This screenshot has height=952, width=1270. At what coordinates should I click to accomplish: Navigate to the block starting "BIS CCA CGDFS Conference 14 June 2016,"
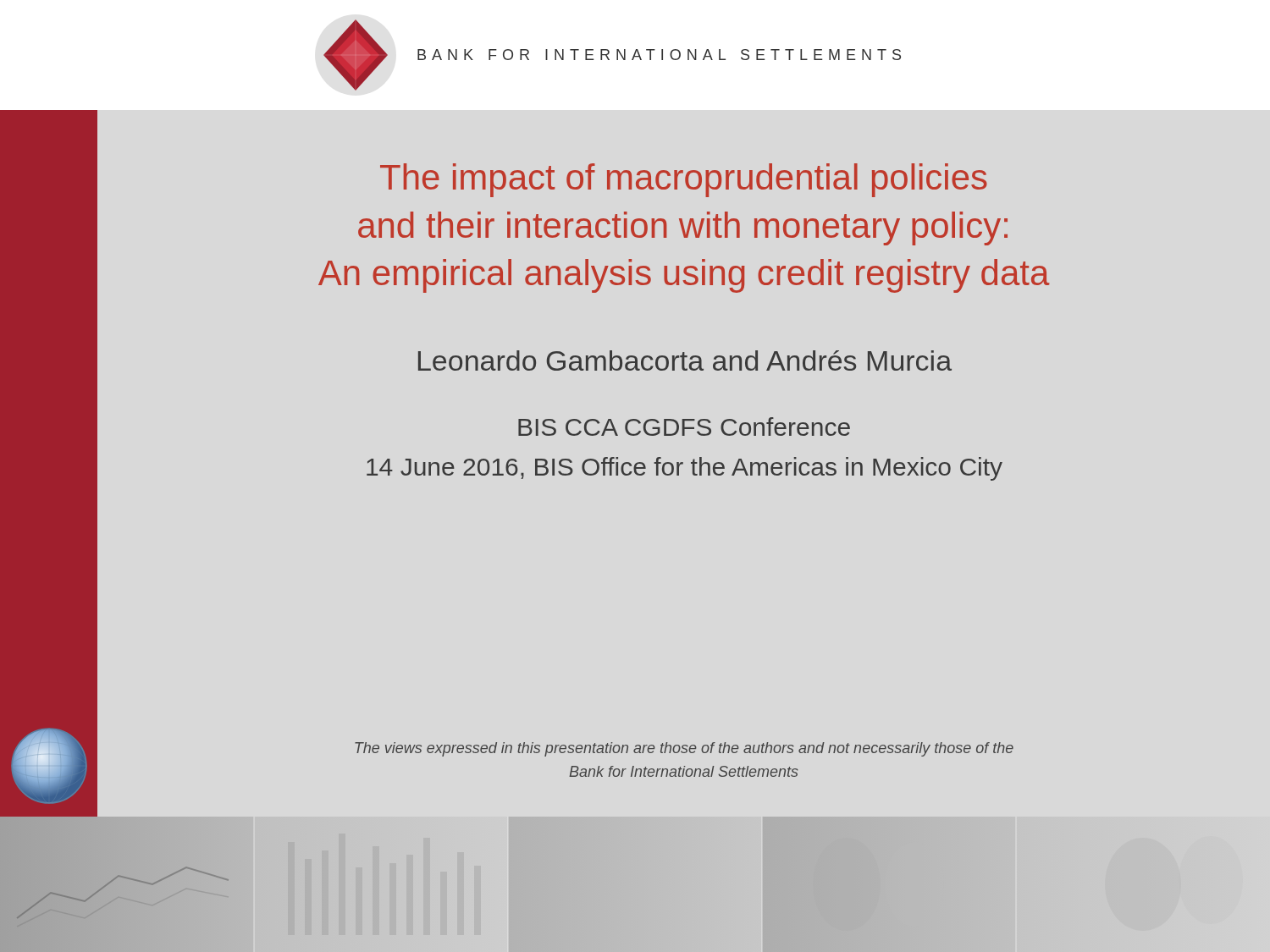(684, 447)
